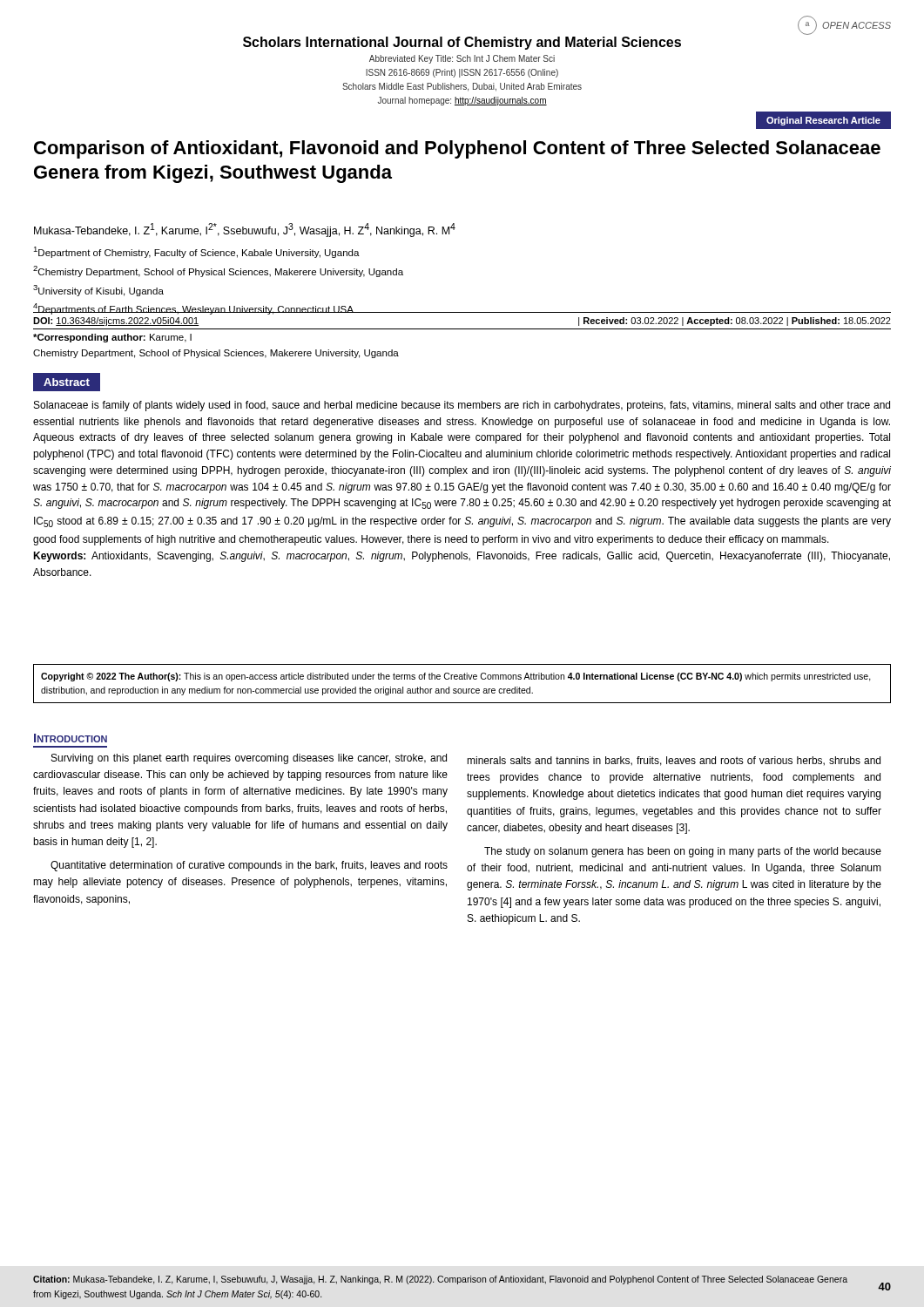
Task: Click on the block starting "Copyright © 2022"
Action: click(x=456, y=683)
